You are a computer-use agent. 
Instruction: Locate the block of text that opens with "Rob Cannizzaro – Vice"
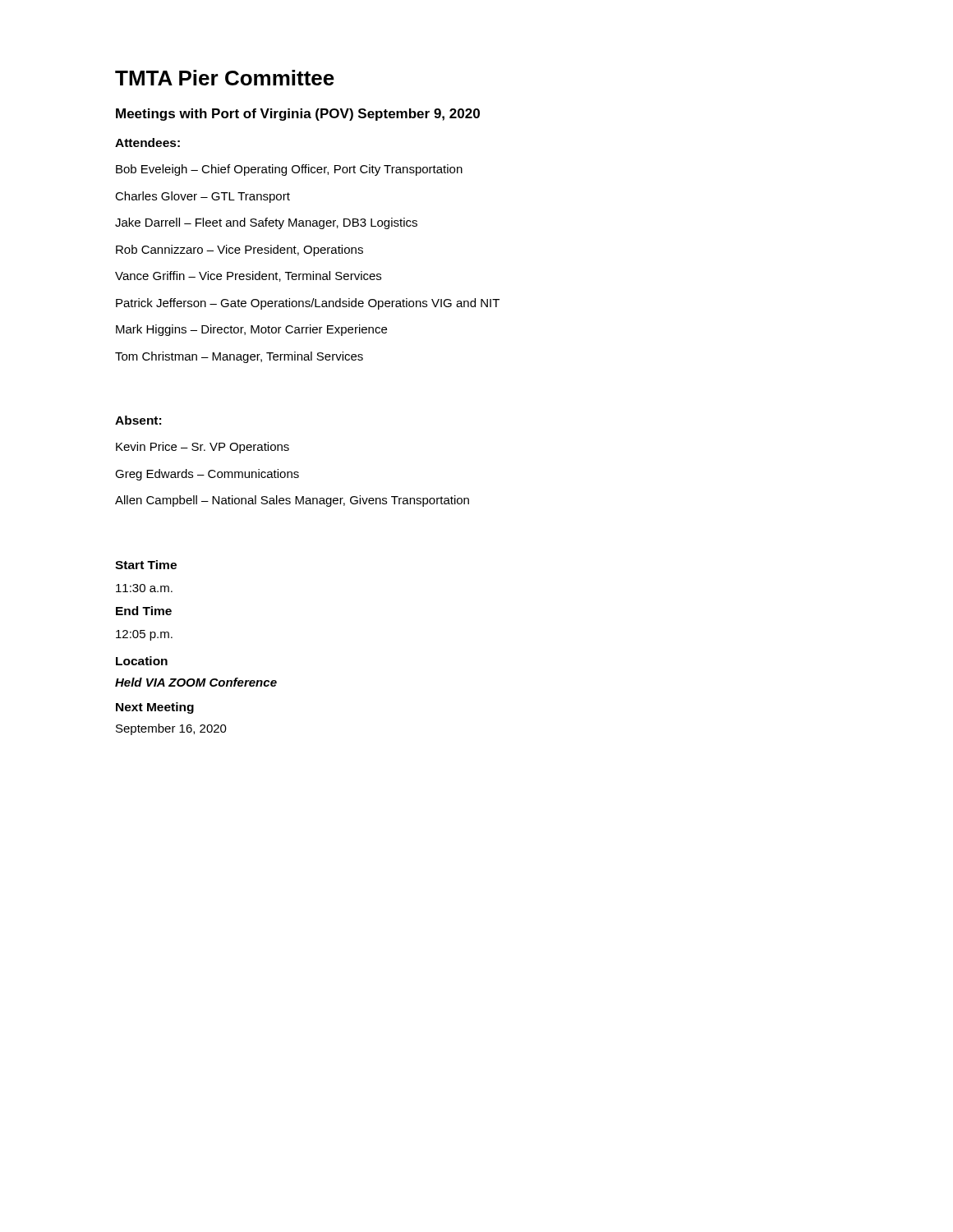pyautogui.click(x=239, y=249)
